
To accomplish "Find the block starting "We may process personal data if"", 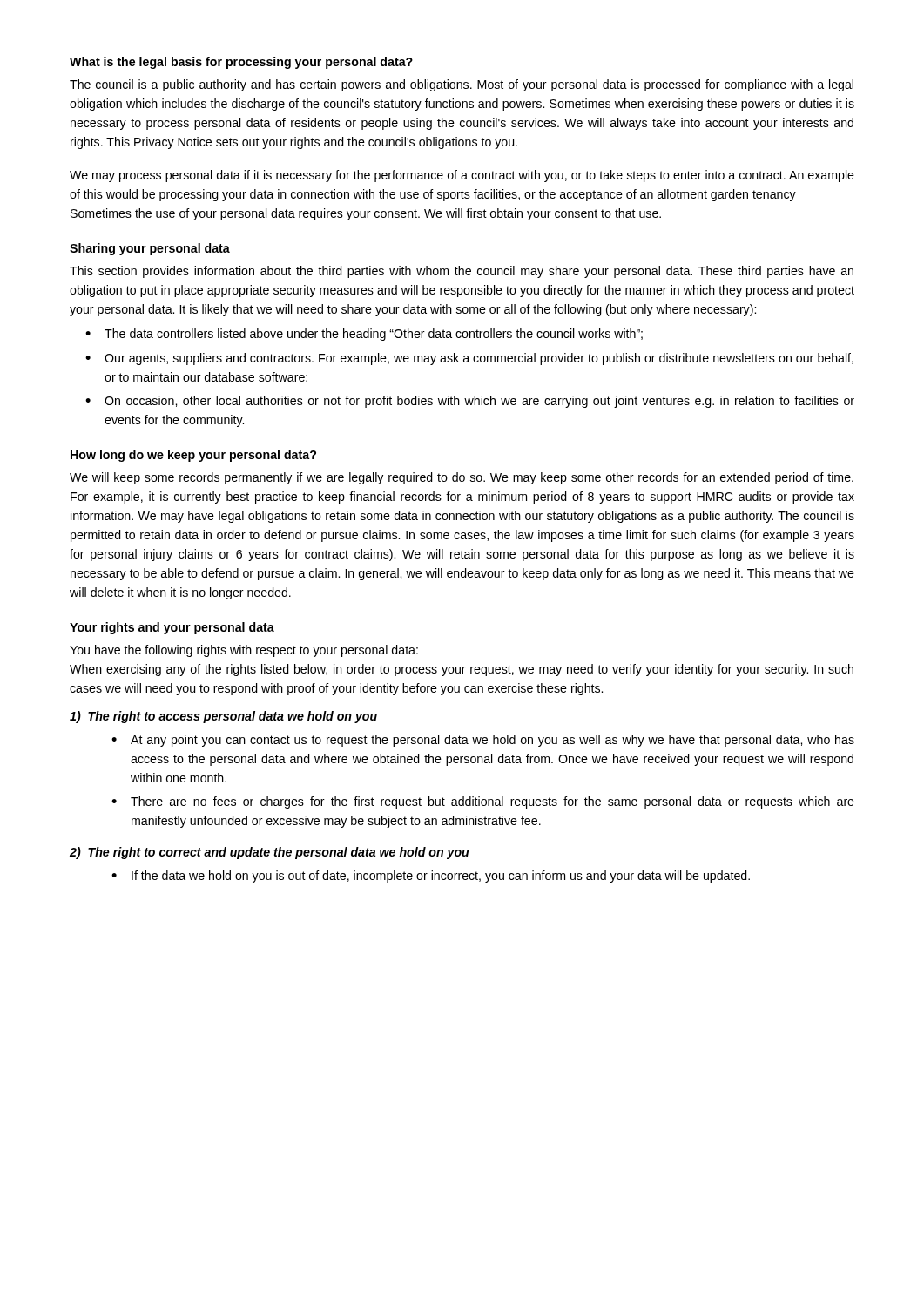I will tap(462, 185).
